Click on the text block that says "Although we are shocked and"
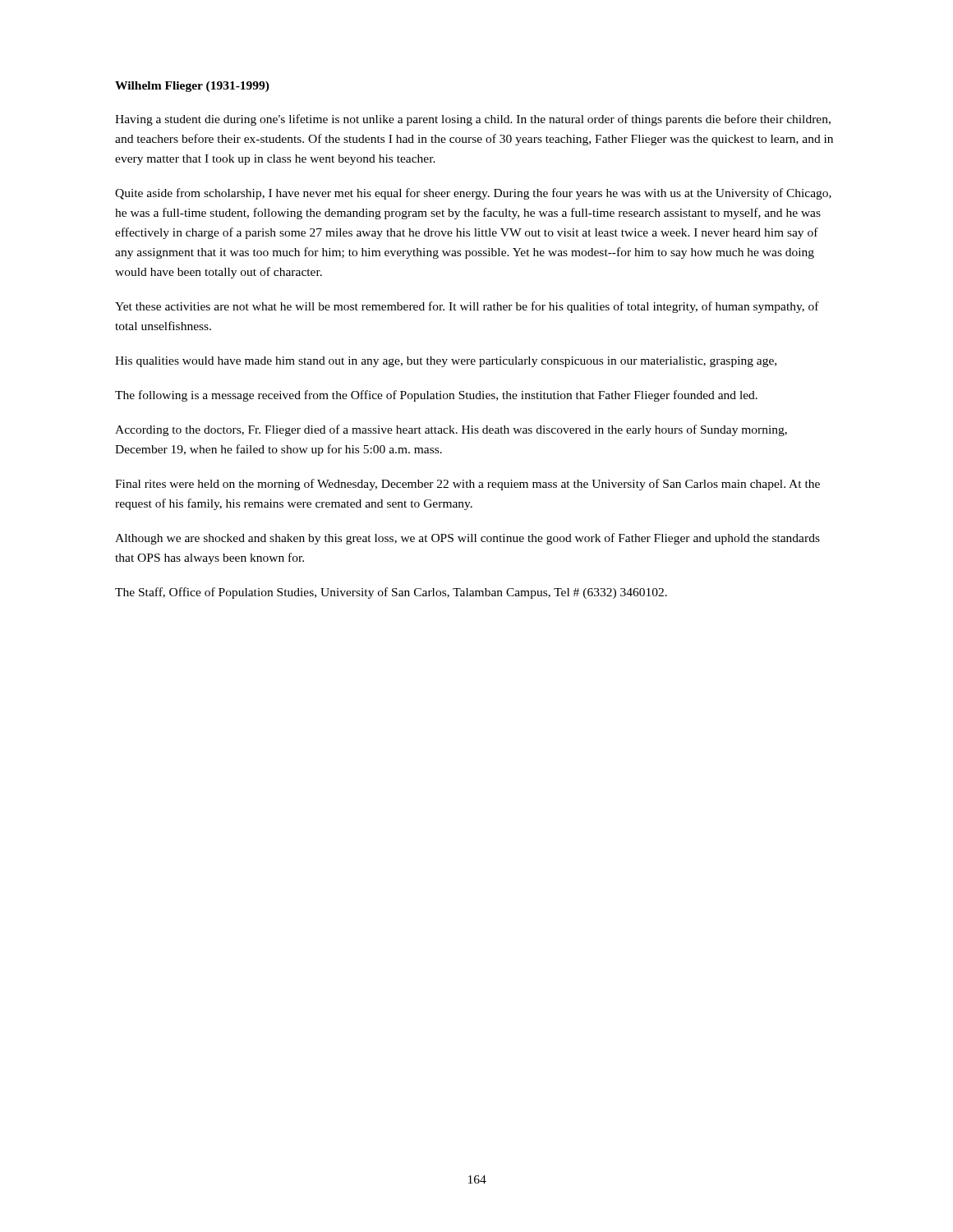Screen dimensions: 1232x953 467,548
